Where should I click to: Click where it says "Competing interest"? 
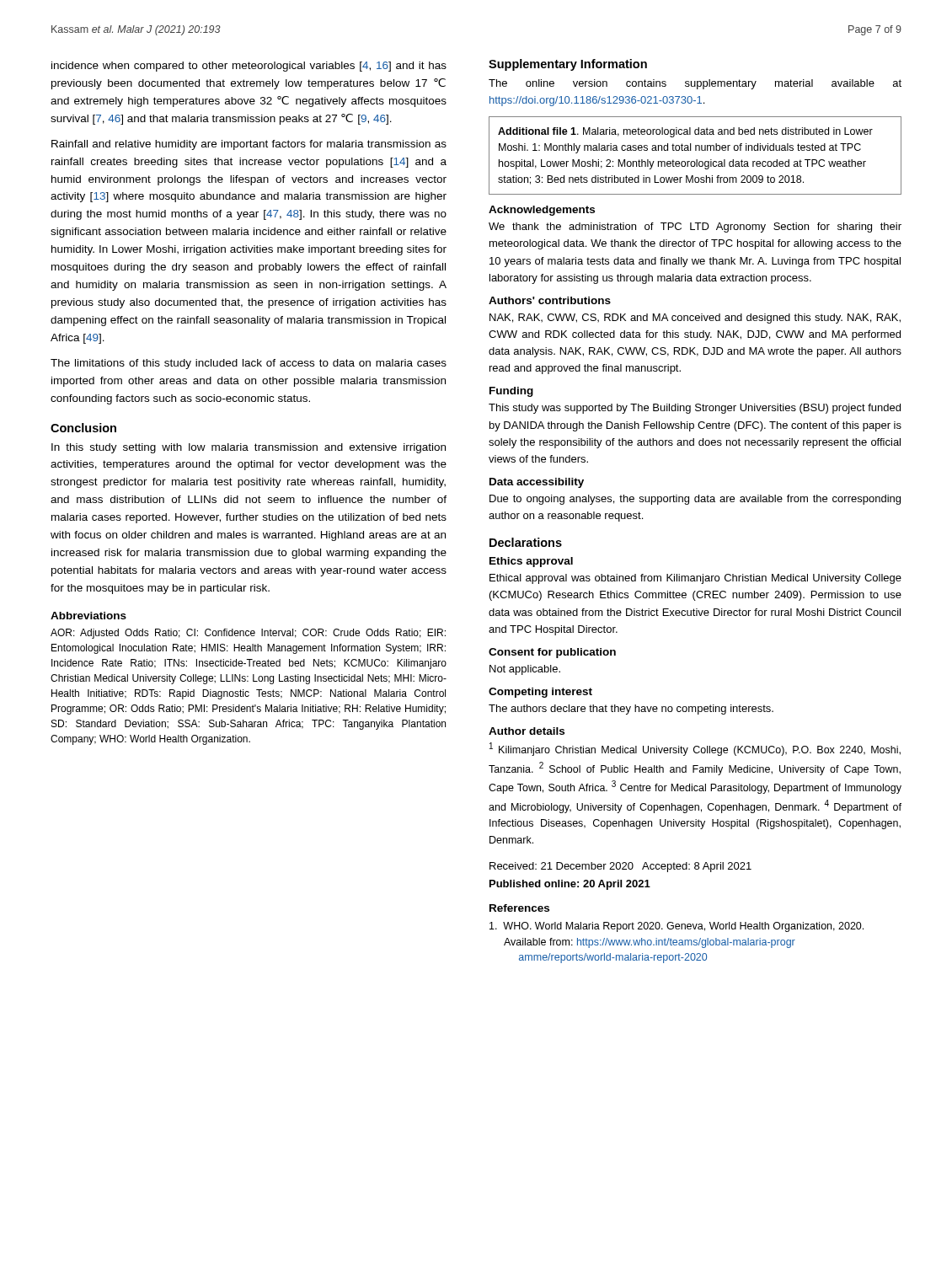[540, 691]
